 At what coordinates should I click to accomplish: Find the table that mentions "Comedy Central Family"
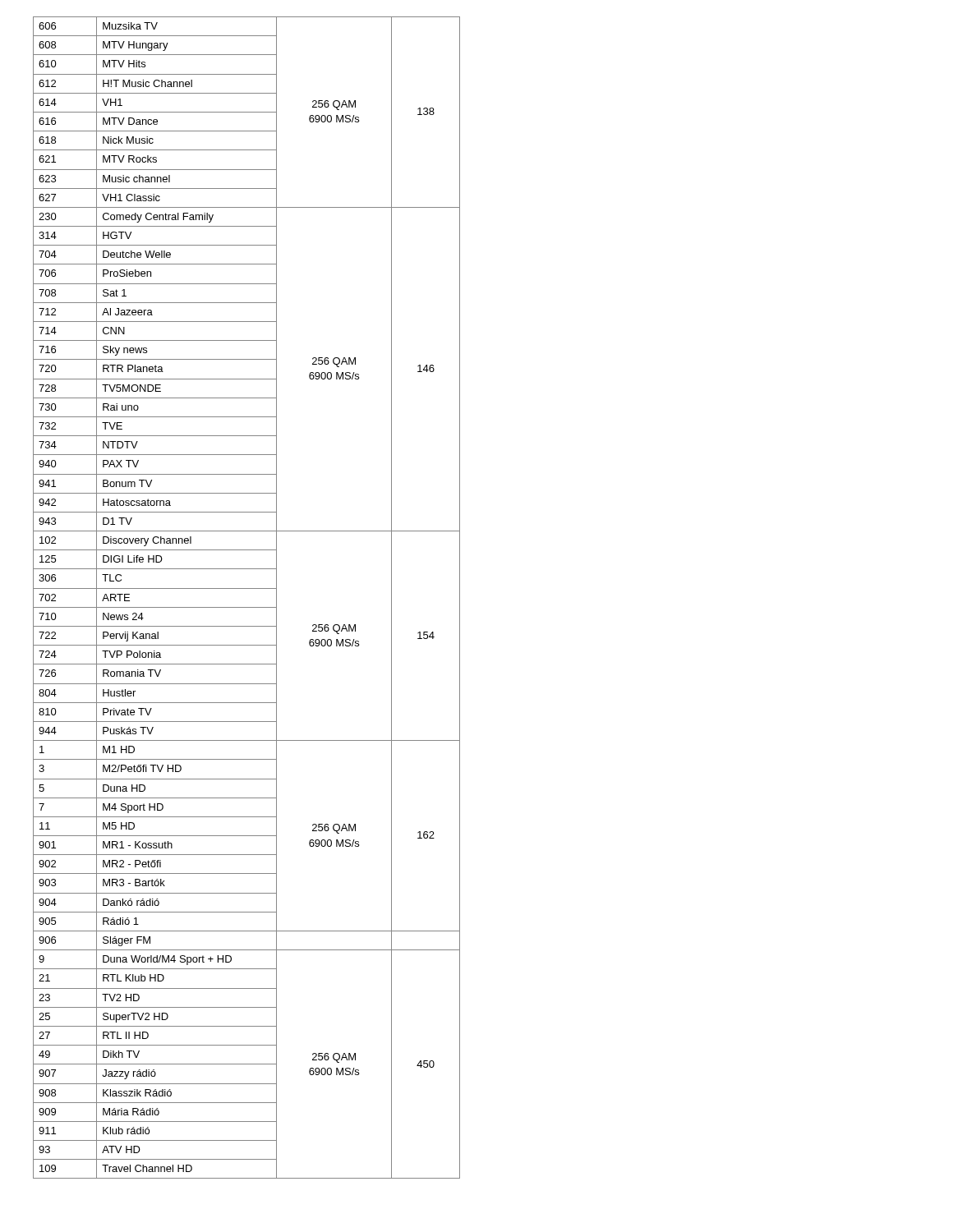point(246,598)
